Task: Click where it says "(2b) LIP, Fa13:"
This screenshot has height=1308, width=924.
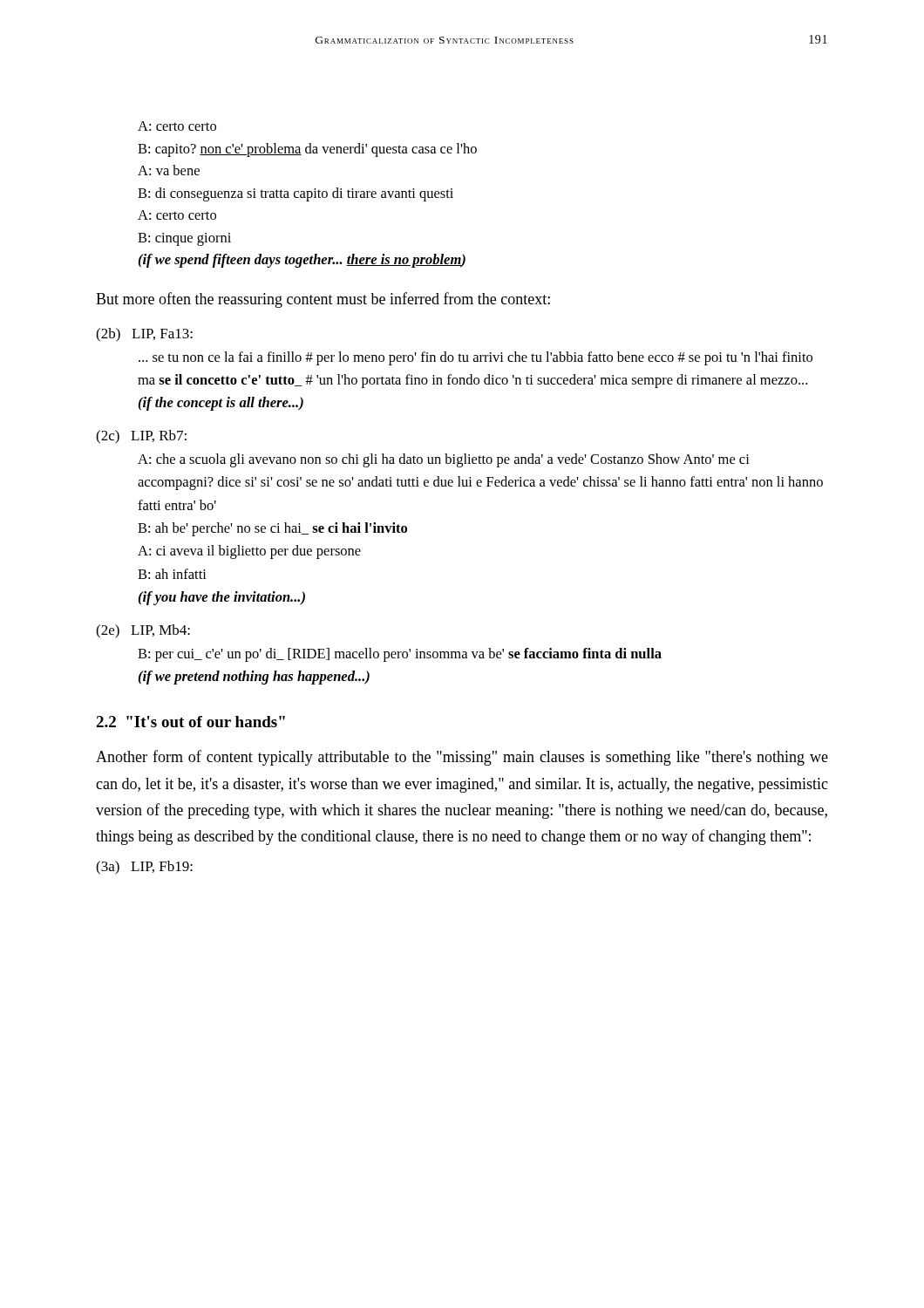Action: [145, 333]
